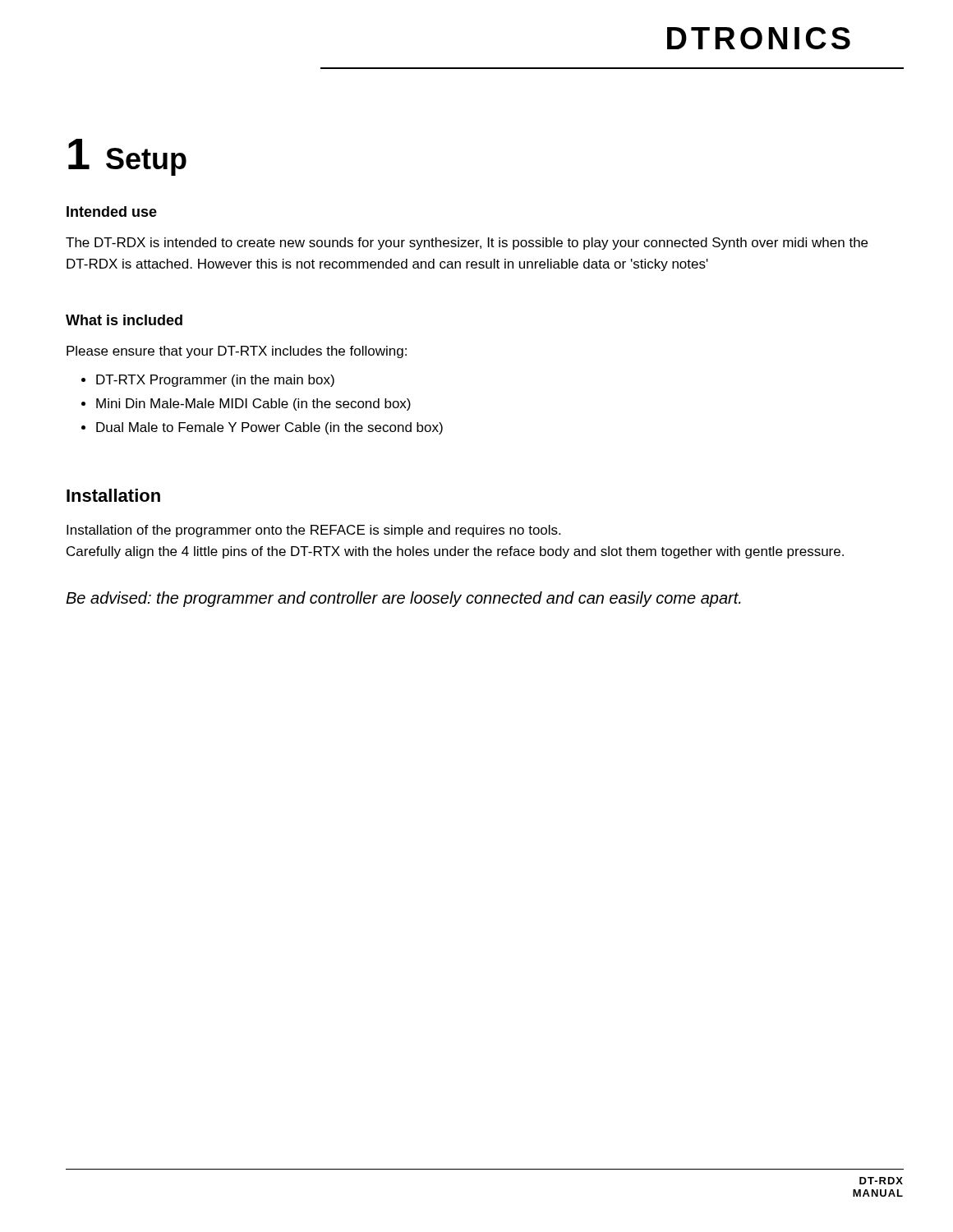Image resolution: width=953 pixels, height=1232 pixels.
Task: Where is the passage that starts "Dual Male to"?
Action: coord(269,428)
